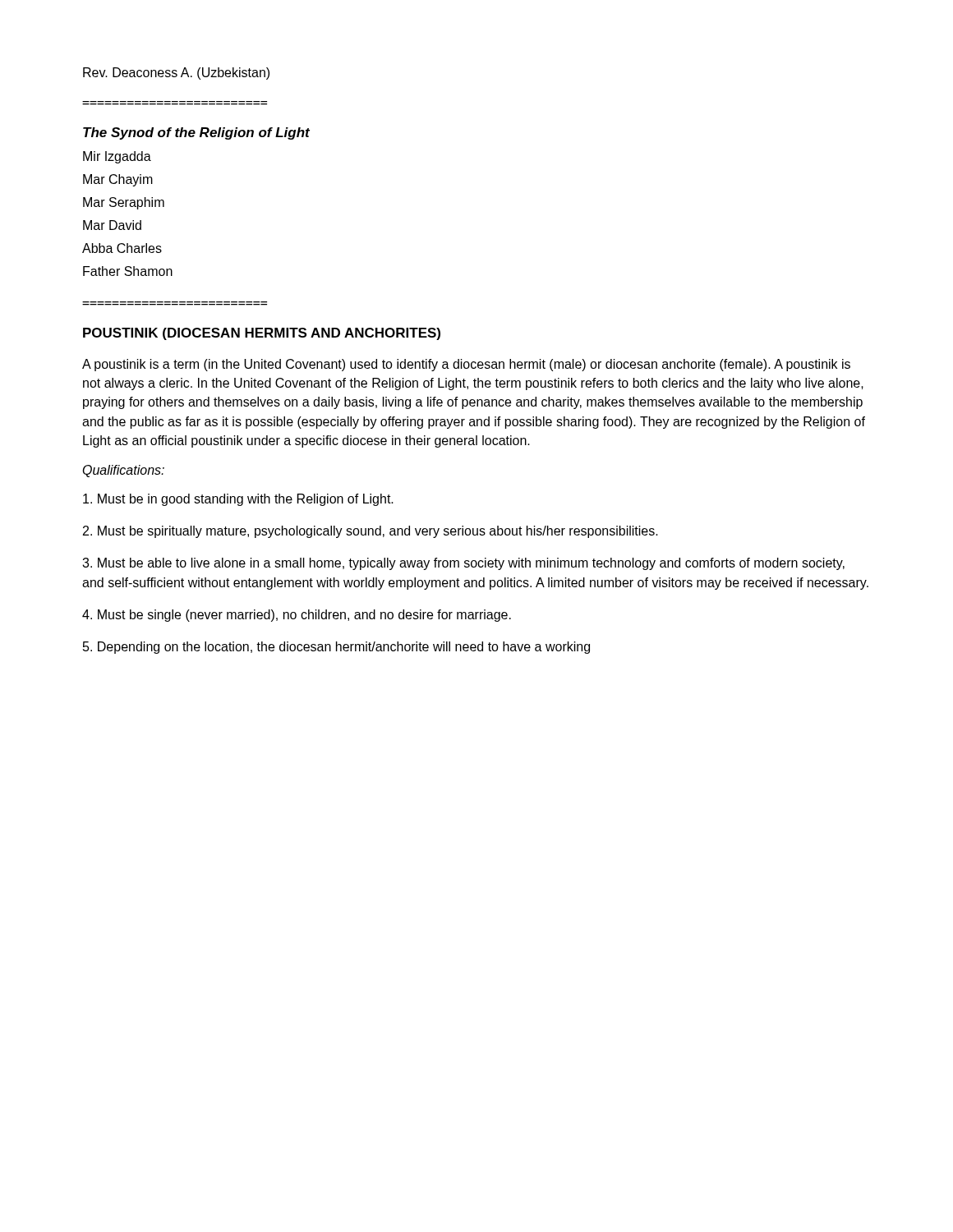Select the block starting "POUSTINIK (DIOCESAN HERMITS AND ANCHORITES)"
The height and width of the screenshot is (1232, 953).
click(262, 333)
